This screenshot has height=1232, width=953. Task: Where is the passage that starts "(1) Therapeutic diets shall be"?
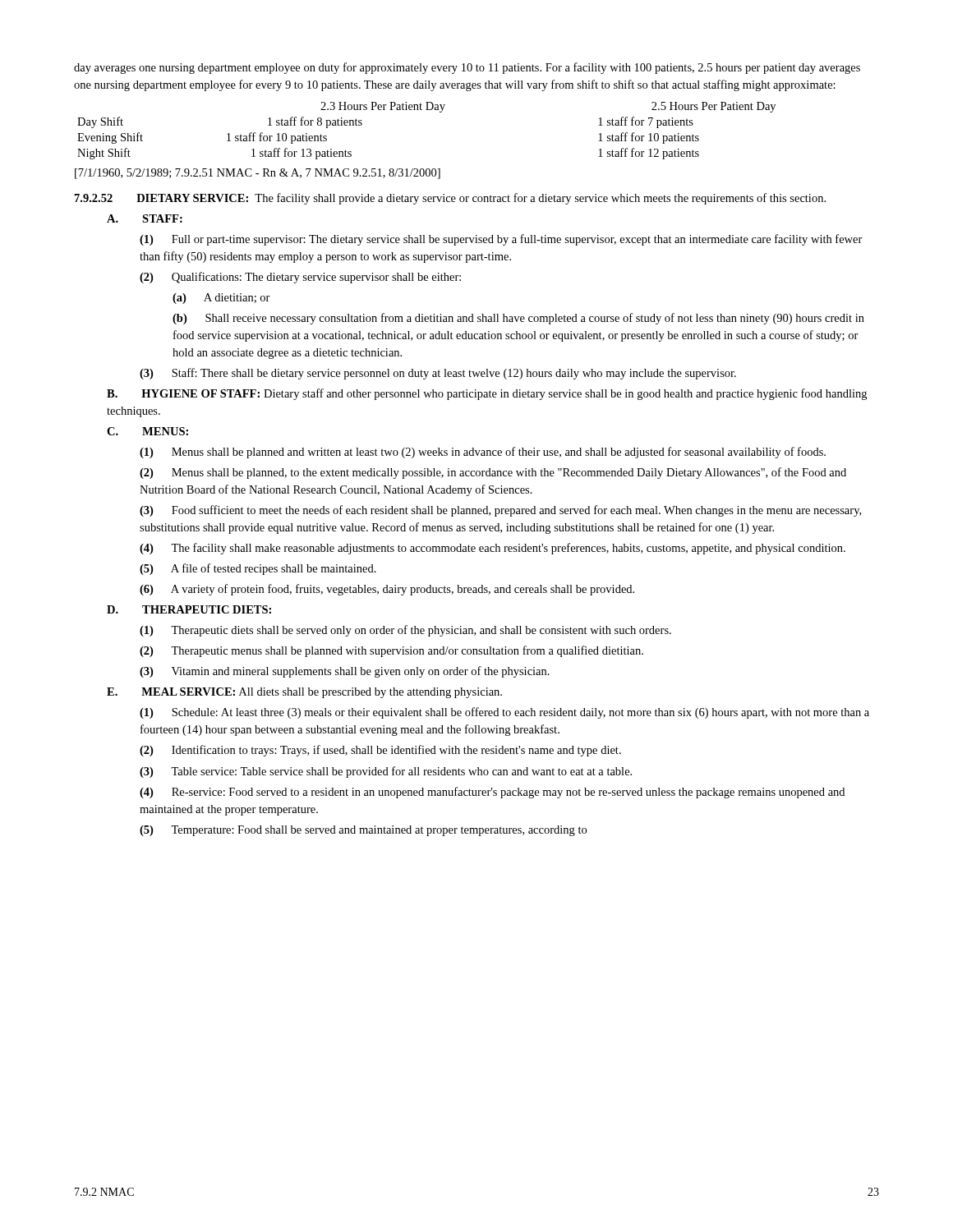[x=406, y=630]
